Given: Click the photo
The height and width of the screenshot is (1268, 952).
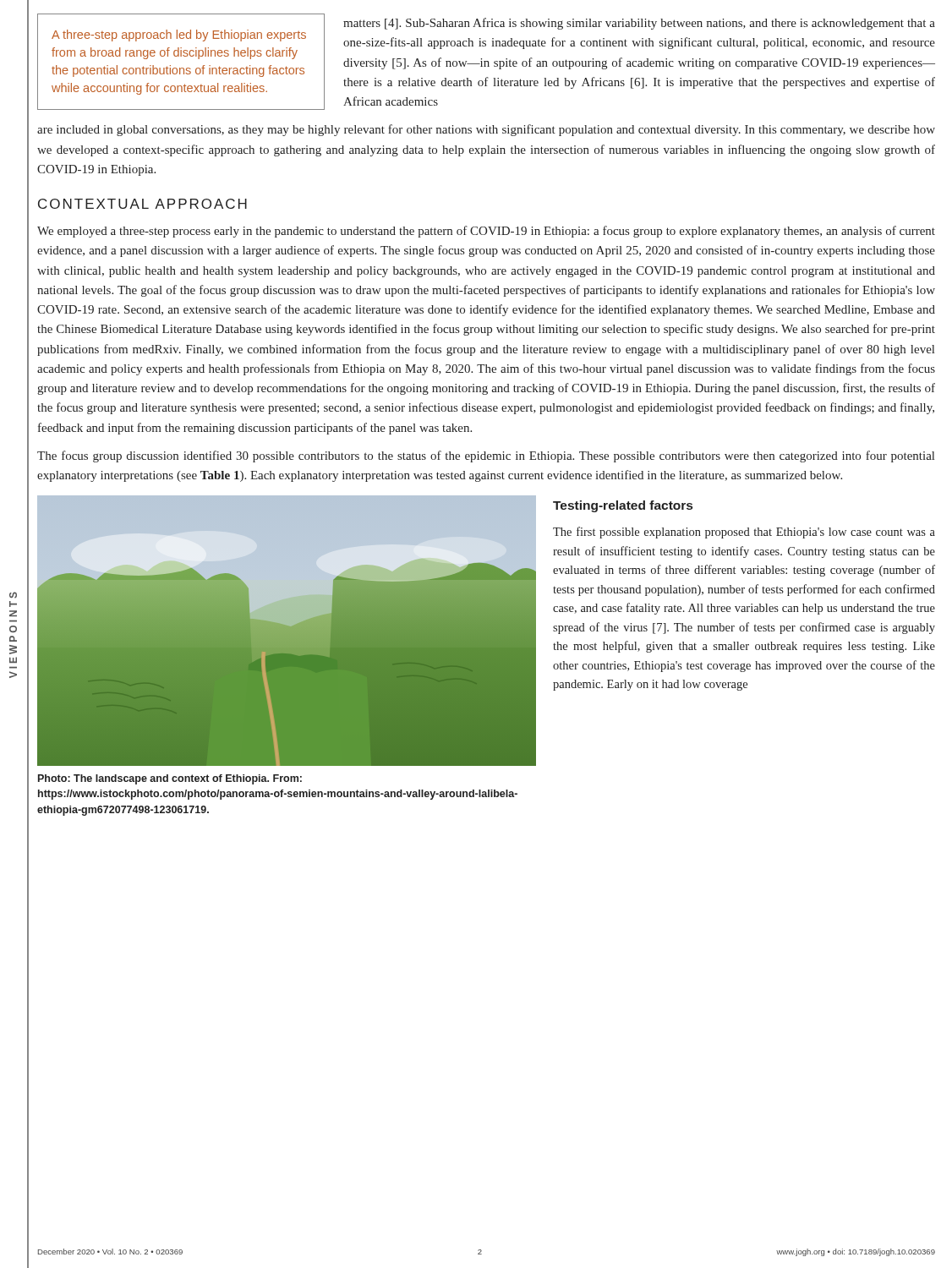Looking at the screenshot, I should [x=287, y=631].
